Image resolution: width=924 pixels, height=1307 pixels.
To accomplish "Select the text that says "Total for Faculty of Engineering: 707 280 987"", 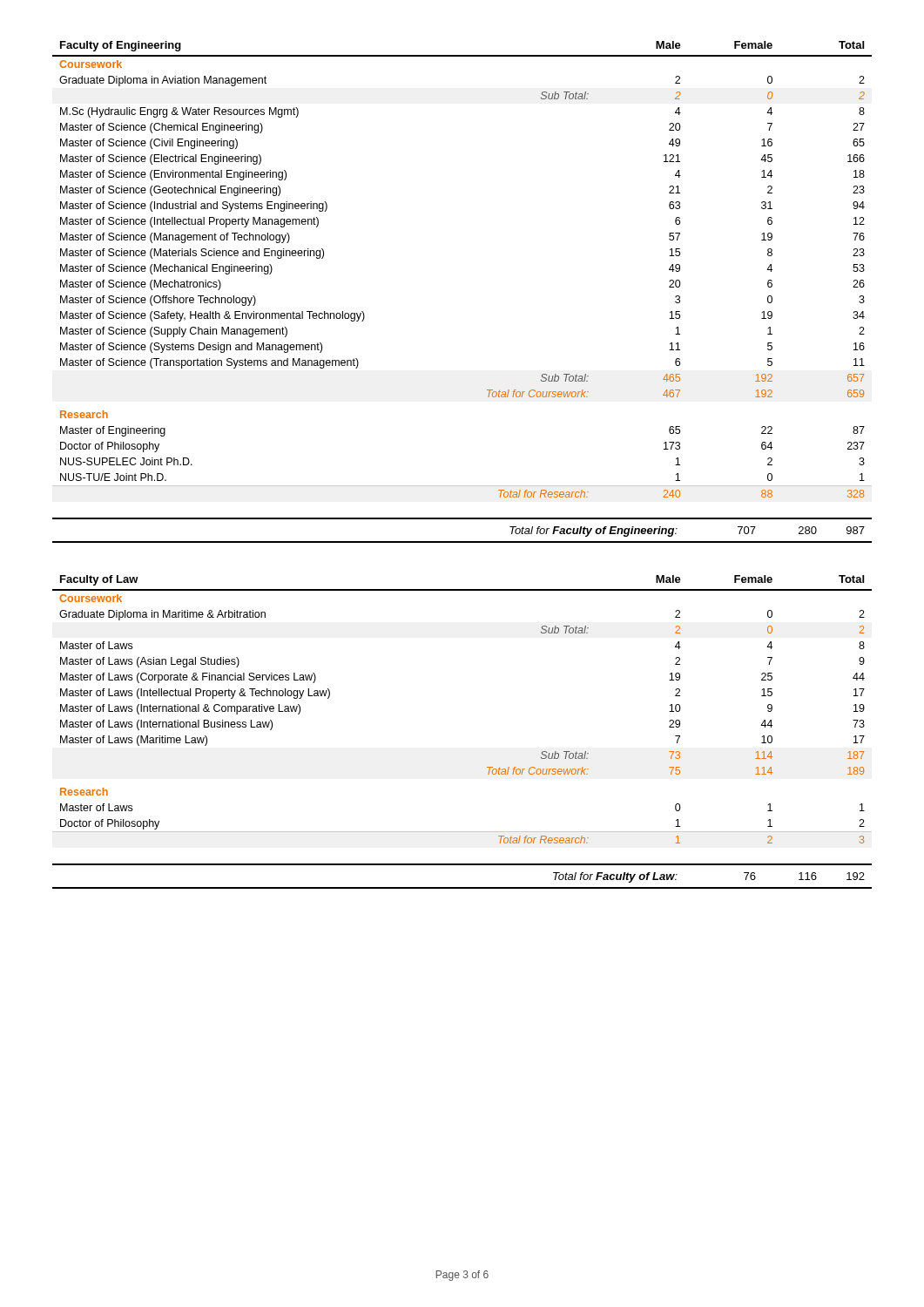I will click(687, 530).
